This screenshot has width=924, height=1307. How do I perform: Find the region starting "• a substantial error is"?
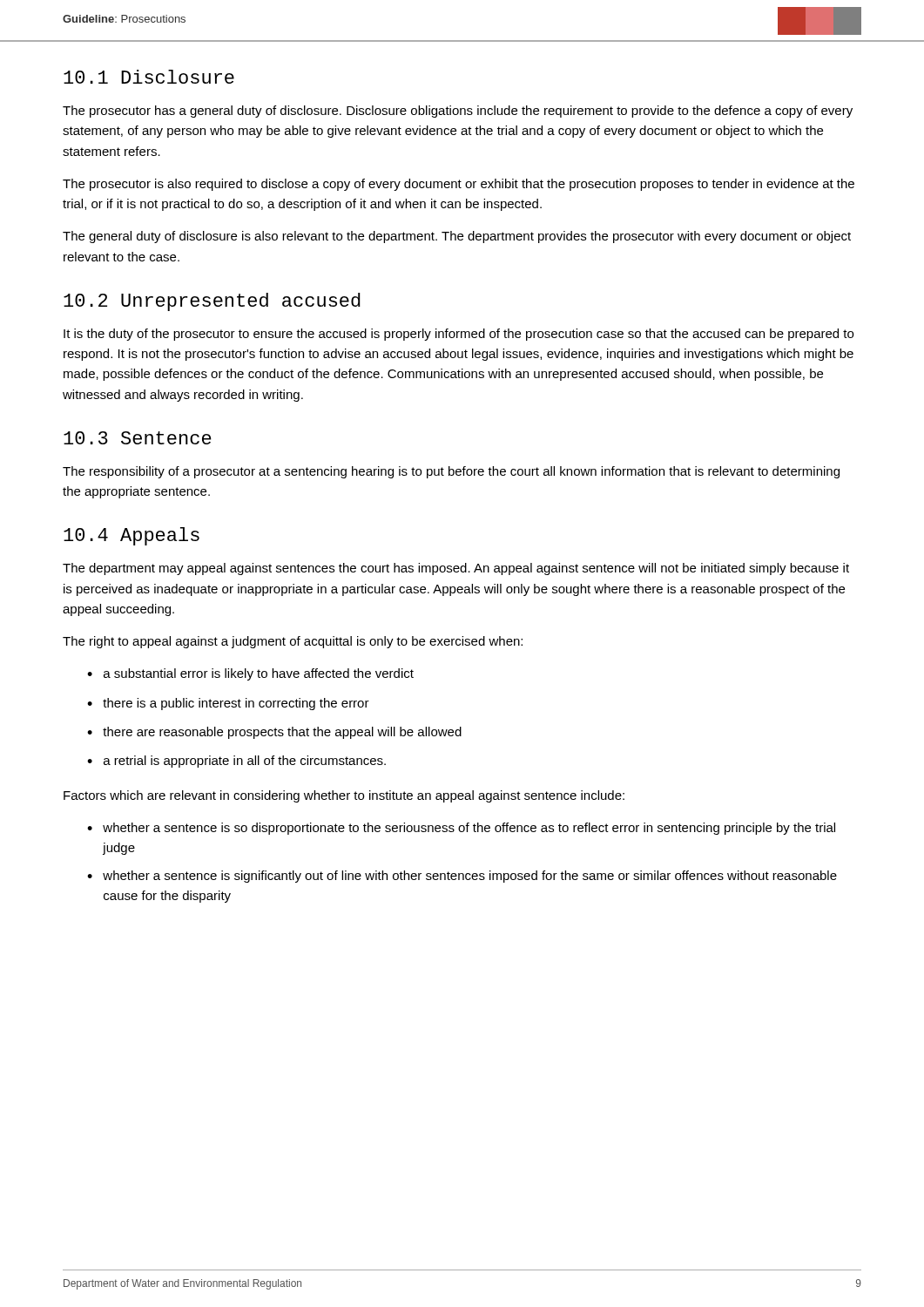click(x=250, y=674)
